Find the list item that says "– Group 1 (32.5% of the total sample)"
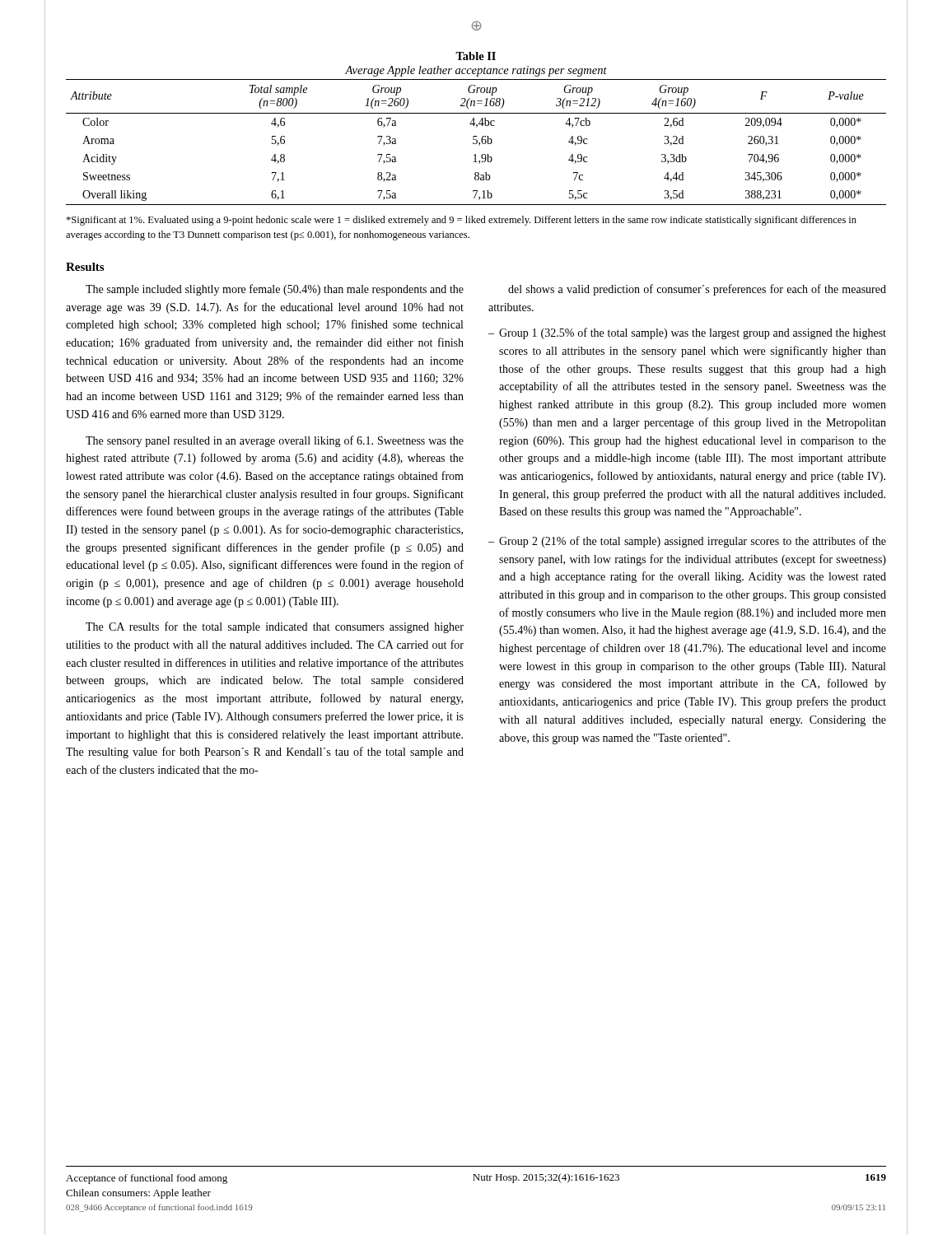 click(687, 423)
